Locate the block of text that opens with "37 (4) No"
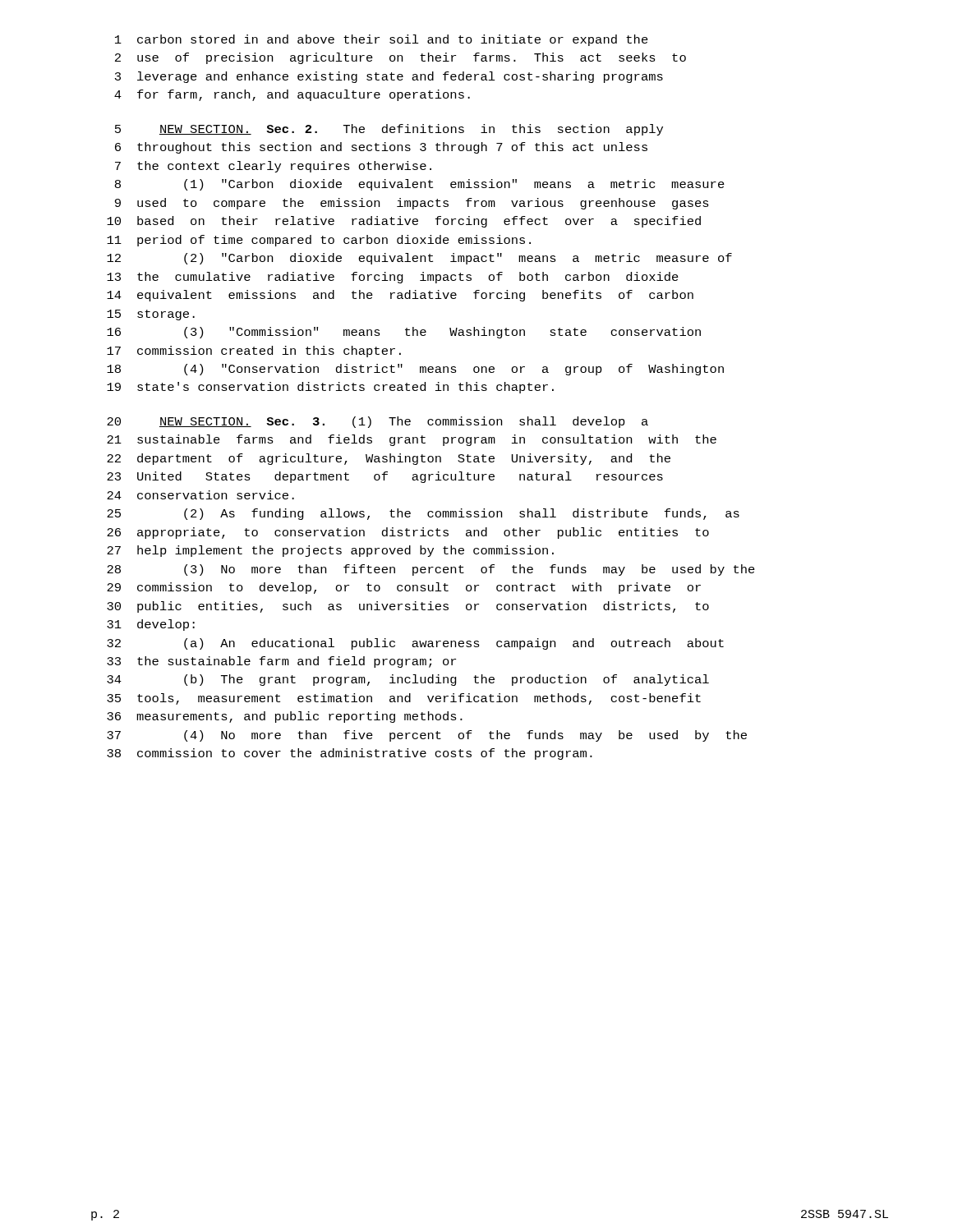Screen dimensions: 1232x953 coord(490,736)
